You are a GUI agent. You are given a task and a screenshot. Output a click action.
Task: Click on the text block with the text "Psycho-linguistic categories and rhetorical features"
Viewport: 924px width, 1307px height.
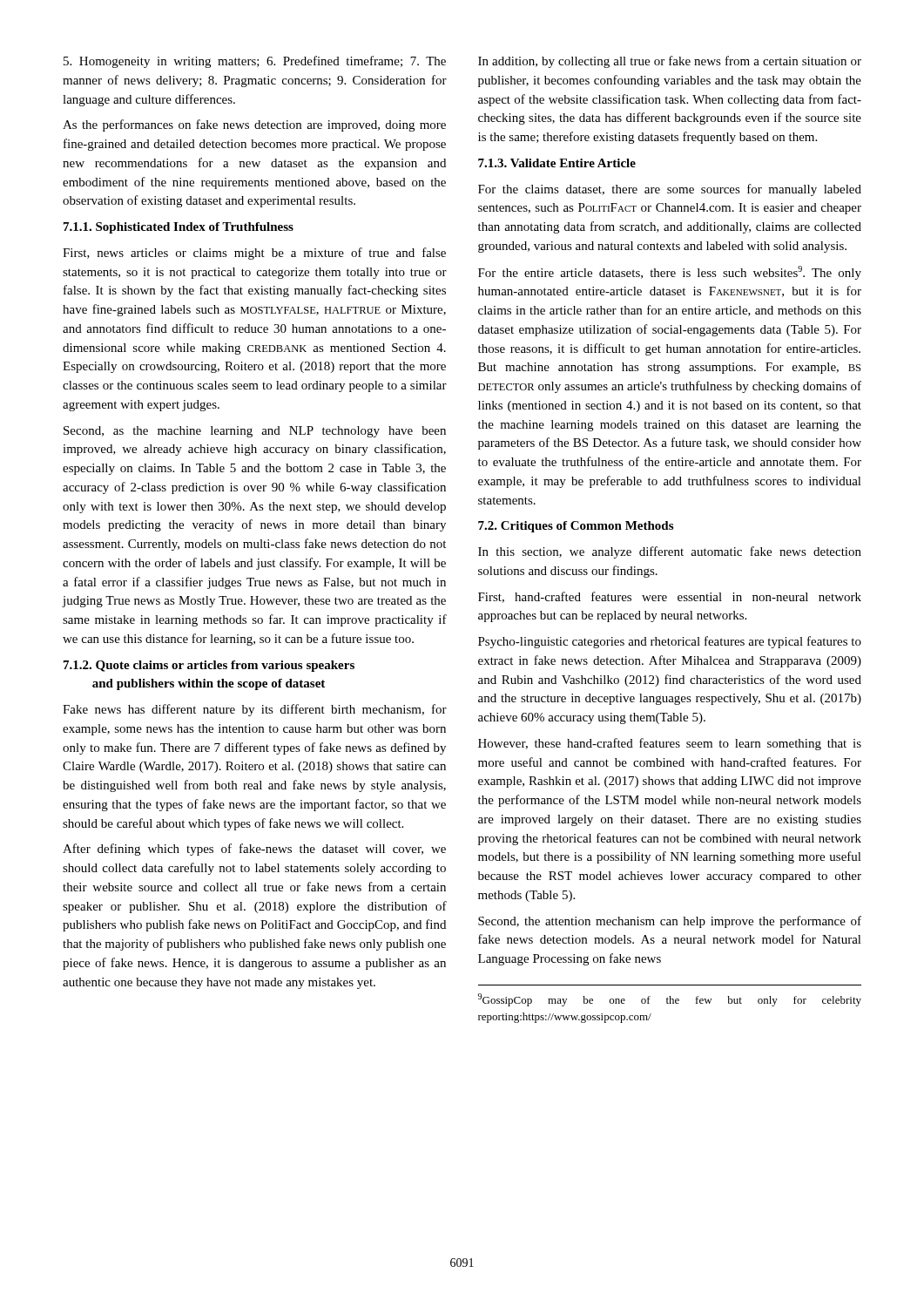[x=669, y=680]
